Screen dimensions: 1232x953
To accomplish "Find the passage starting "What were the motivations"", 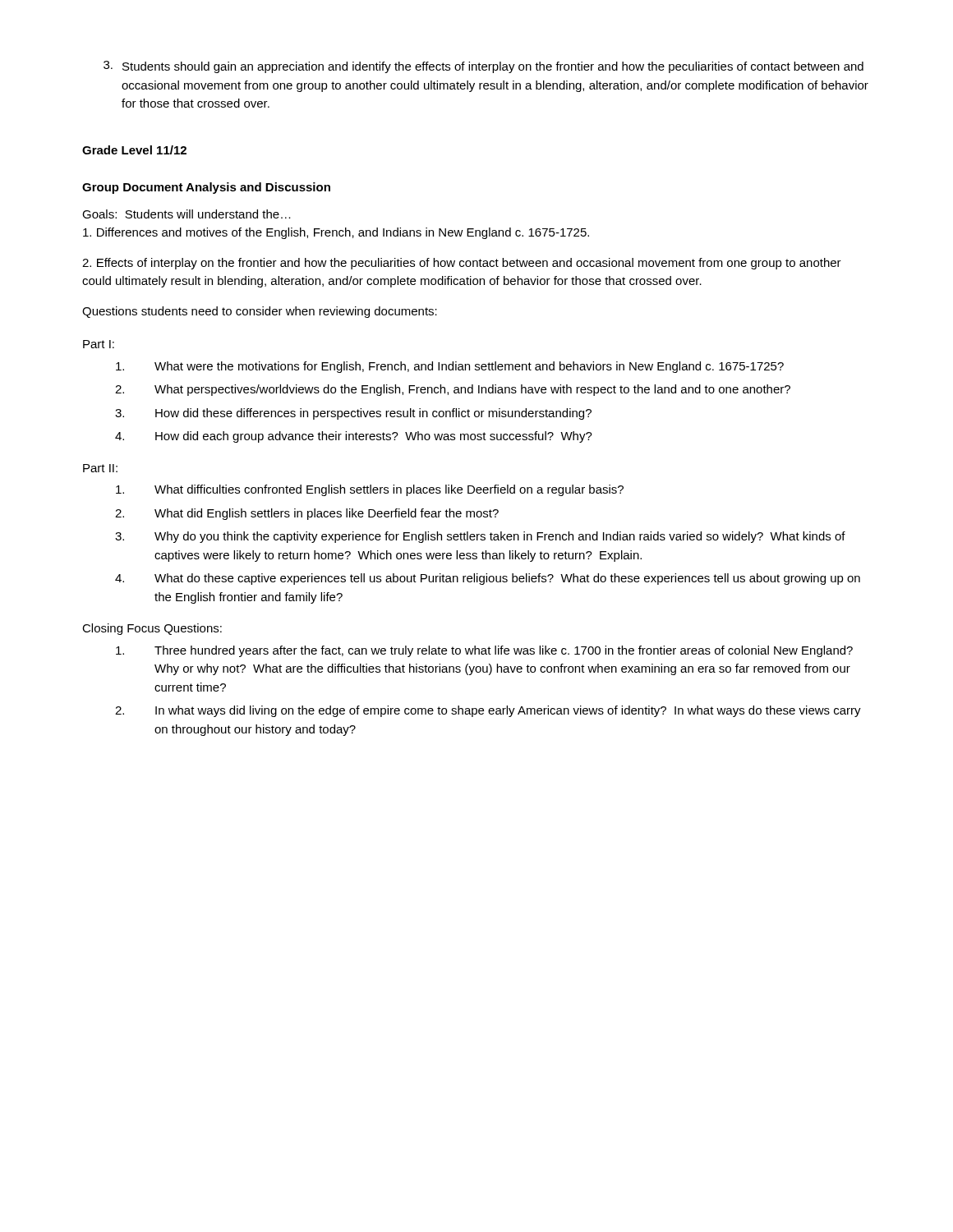I will (476, 366).
